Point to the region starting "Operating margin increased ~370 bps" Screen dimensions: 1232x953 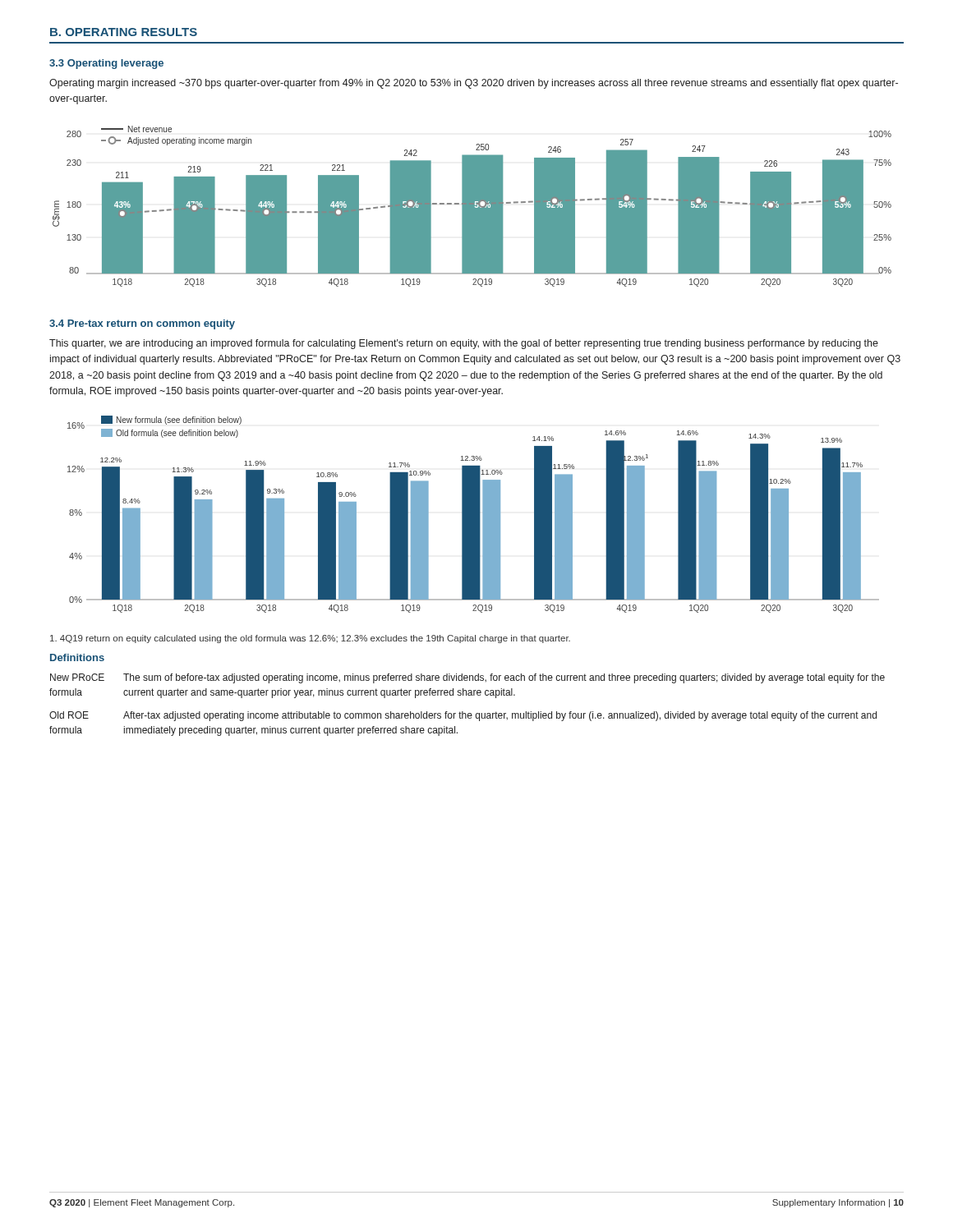(474, 91)
